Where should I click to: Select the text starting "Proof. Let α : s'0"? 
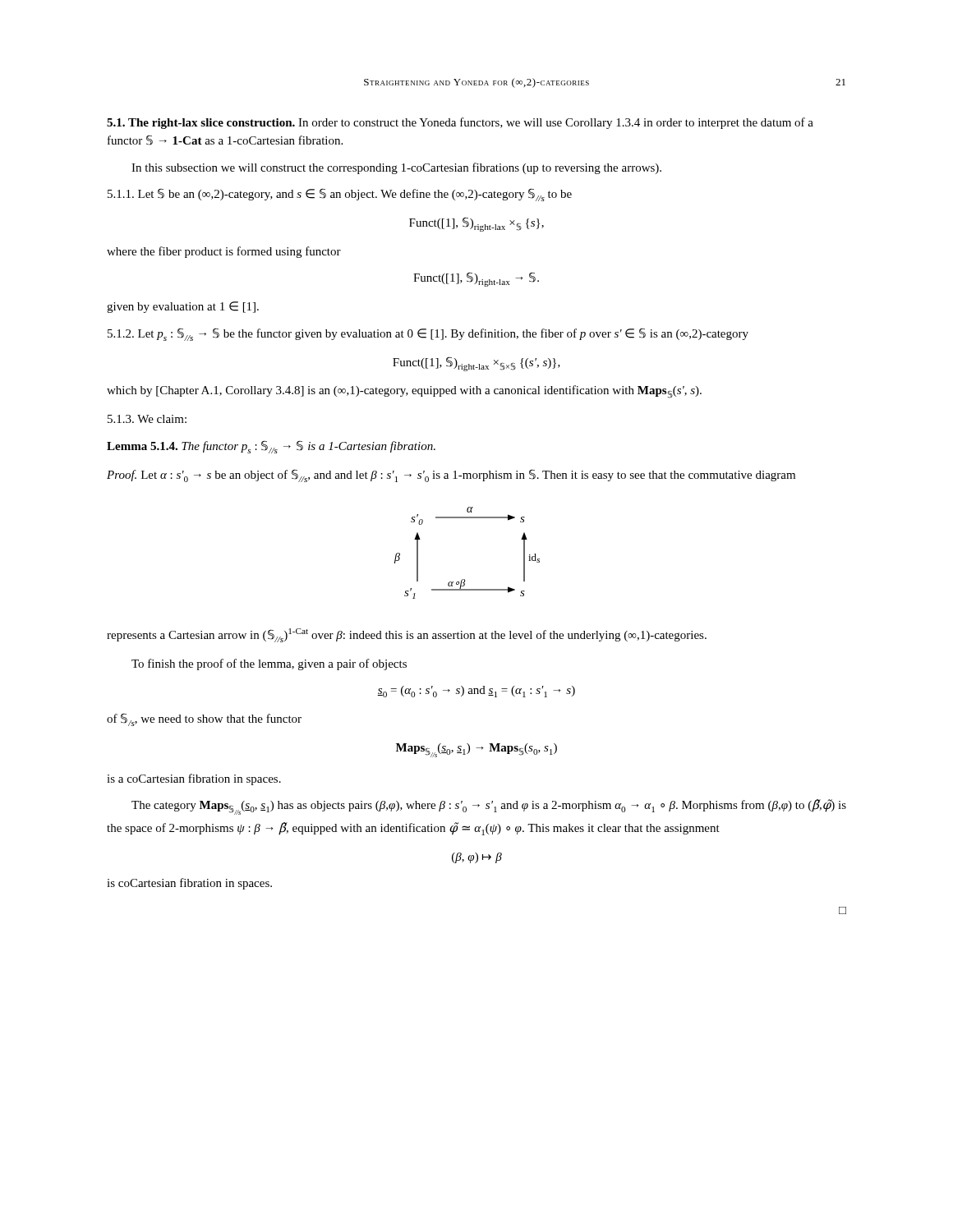(x=451, y=476)
